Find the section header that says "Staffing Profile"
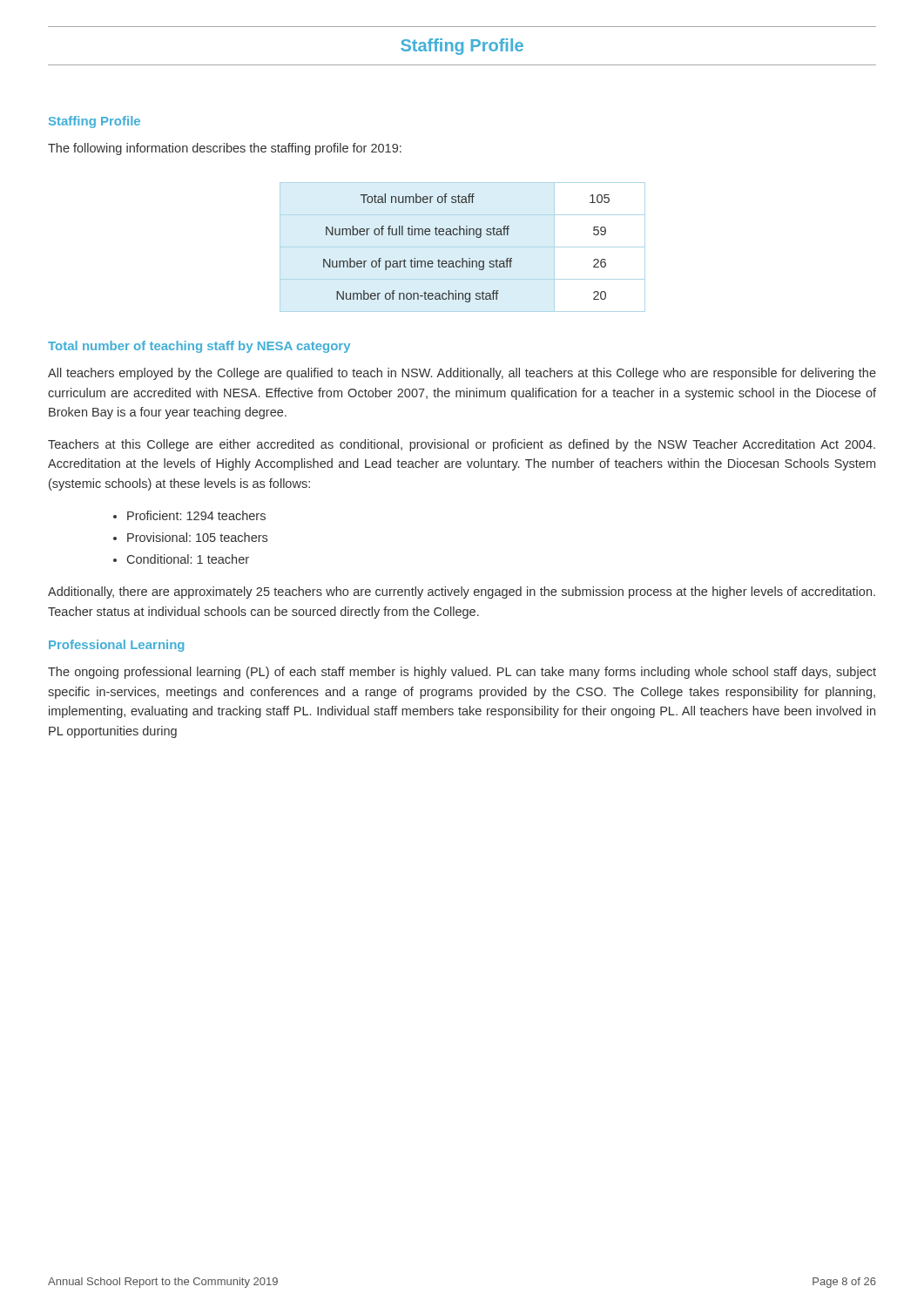This screenshot has width=924, height=1307. [94, 121]
